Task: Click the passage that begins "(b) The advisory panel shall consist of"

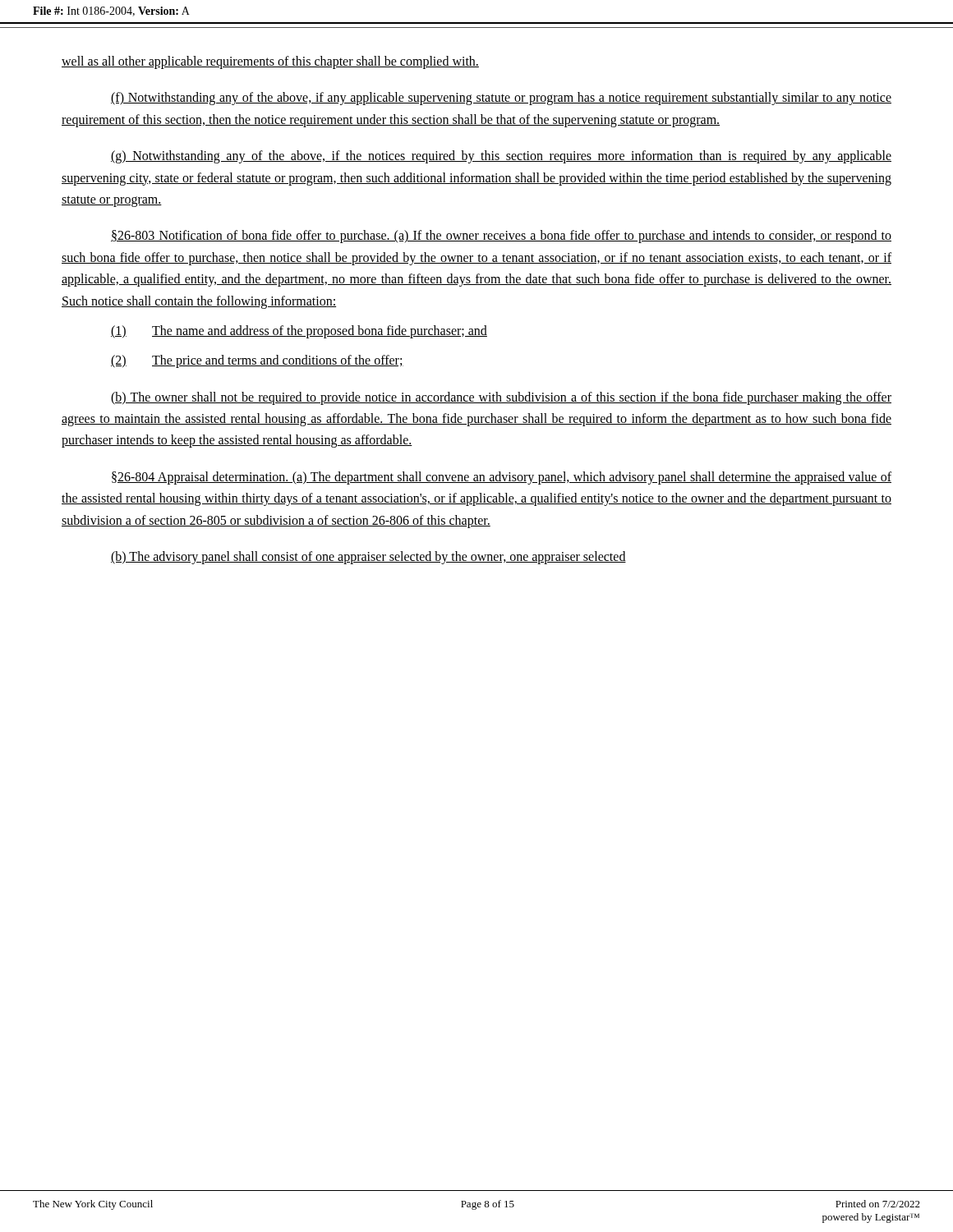Action: [368, 556]
